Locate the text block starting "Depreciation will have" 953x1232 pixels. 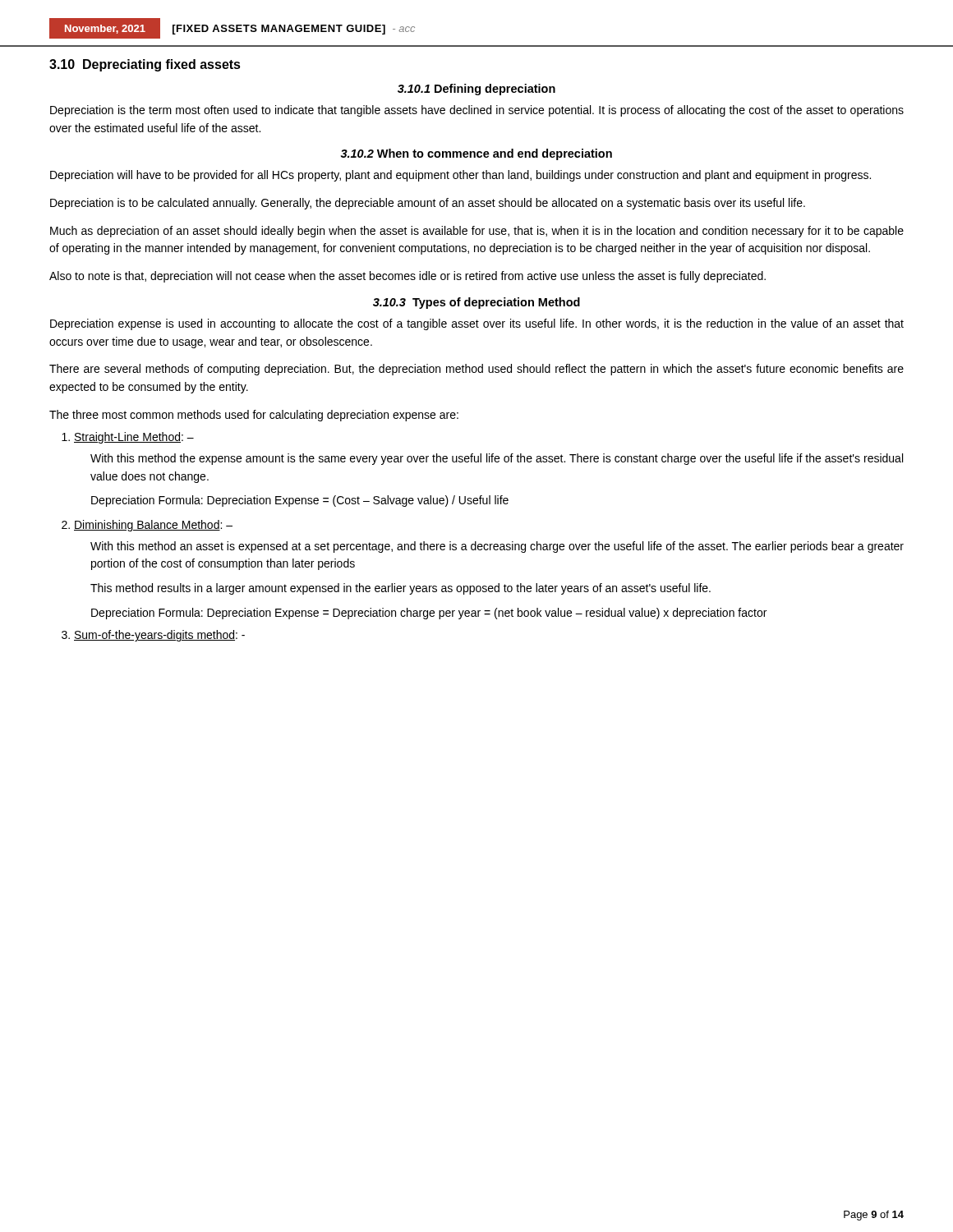[x=476, y=176]
